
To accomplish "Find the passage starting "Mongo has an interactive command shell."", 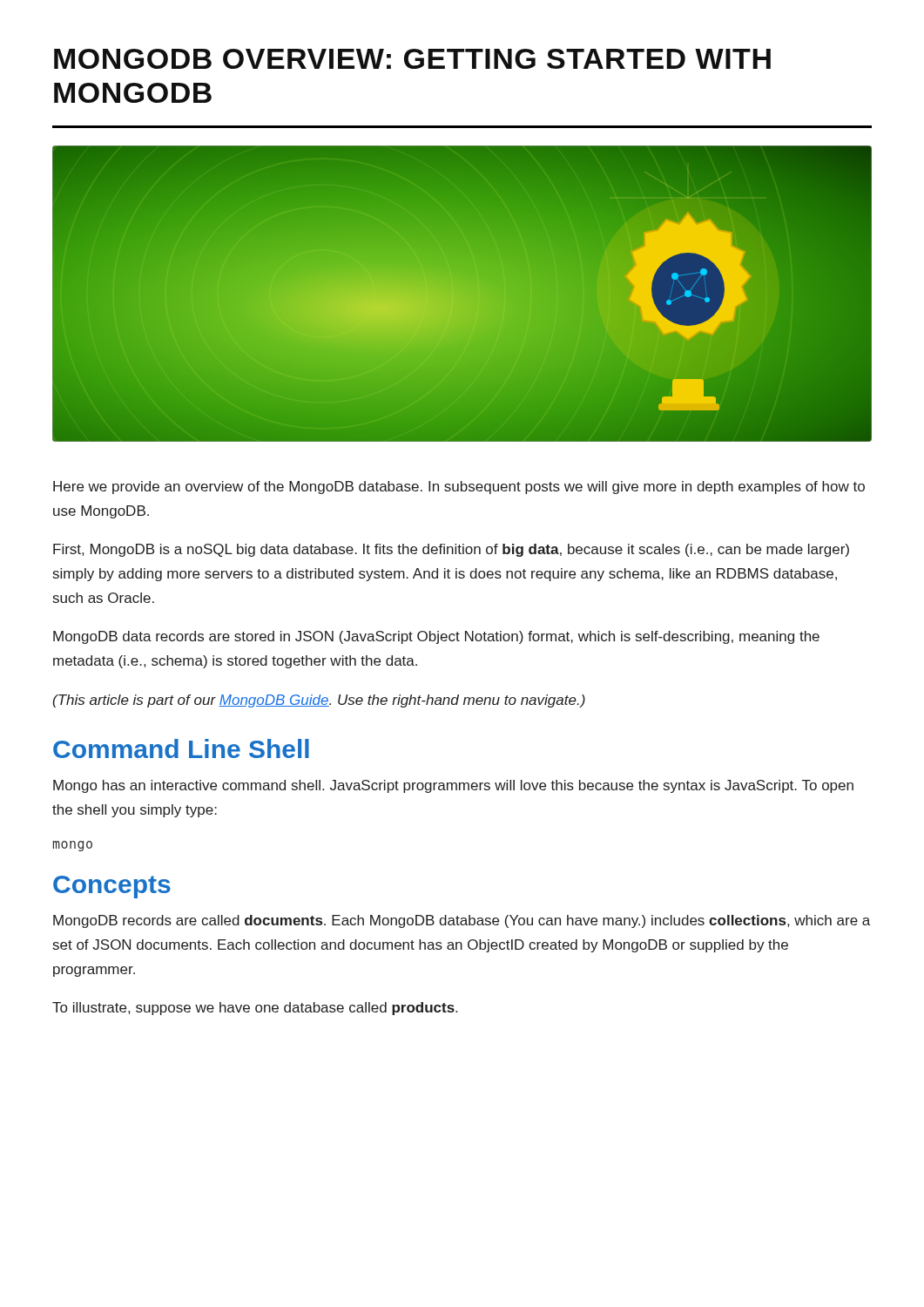I will tap(453, 797).
